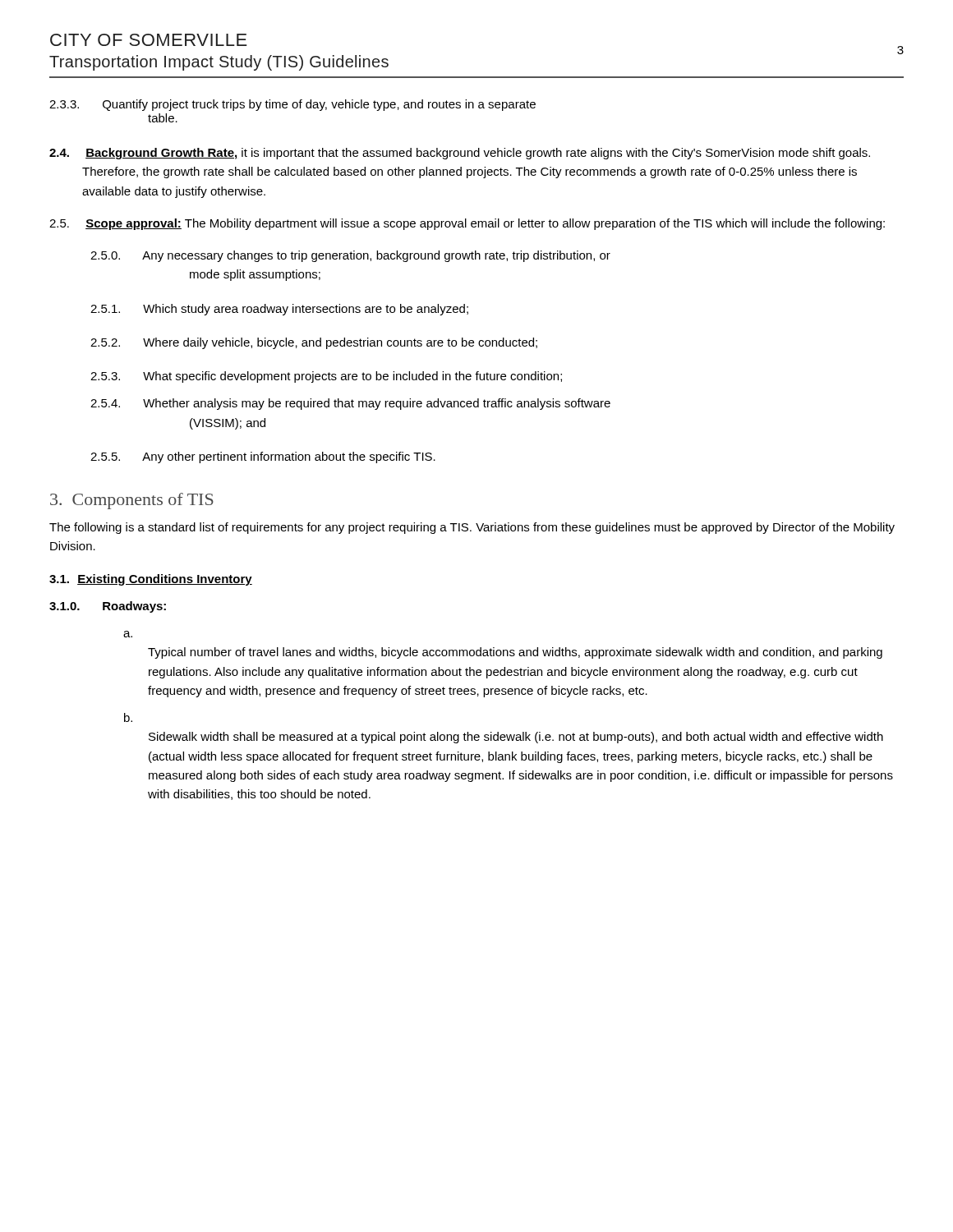Select the region starting "2.5.3. What specific development"
The image size is (953, 1232).
click(327, 376)
